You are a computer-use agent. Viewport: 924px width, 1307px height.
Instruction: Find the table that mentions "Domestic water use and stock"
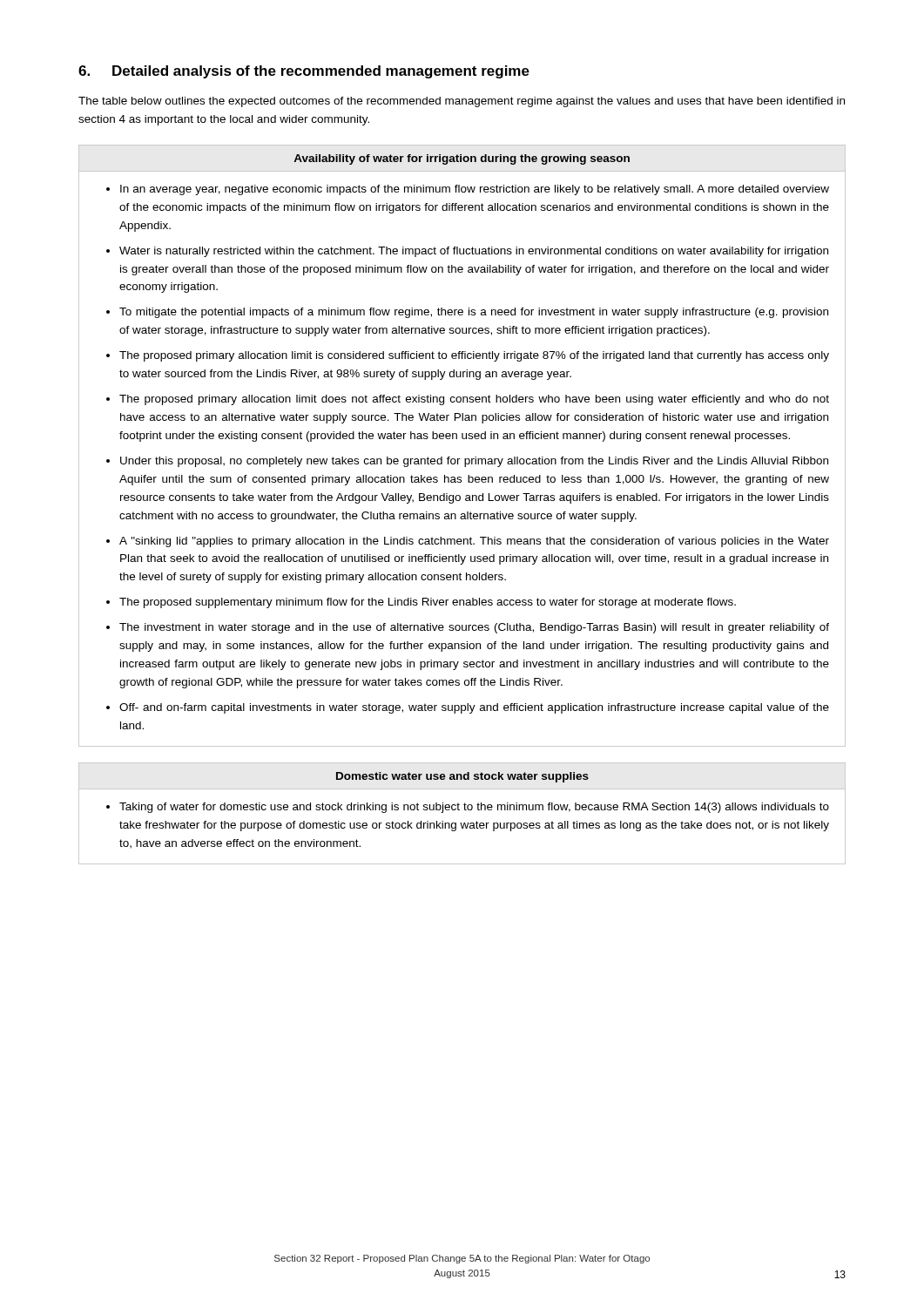click(462, 813)
